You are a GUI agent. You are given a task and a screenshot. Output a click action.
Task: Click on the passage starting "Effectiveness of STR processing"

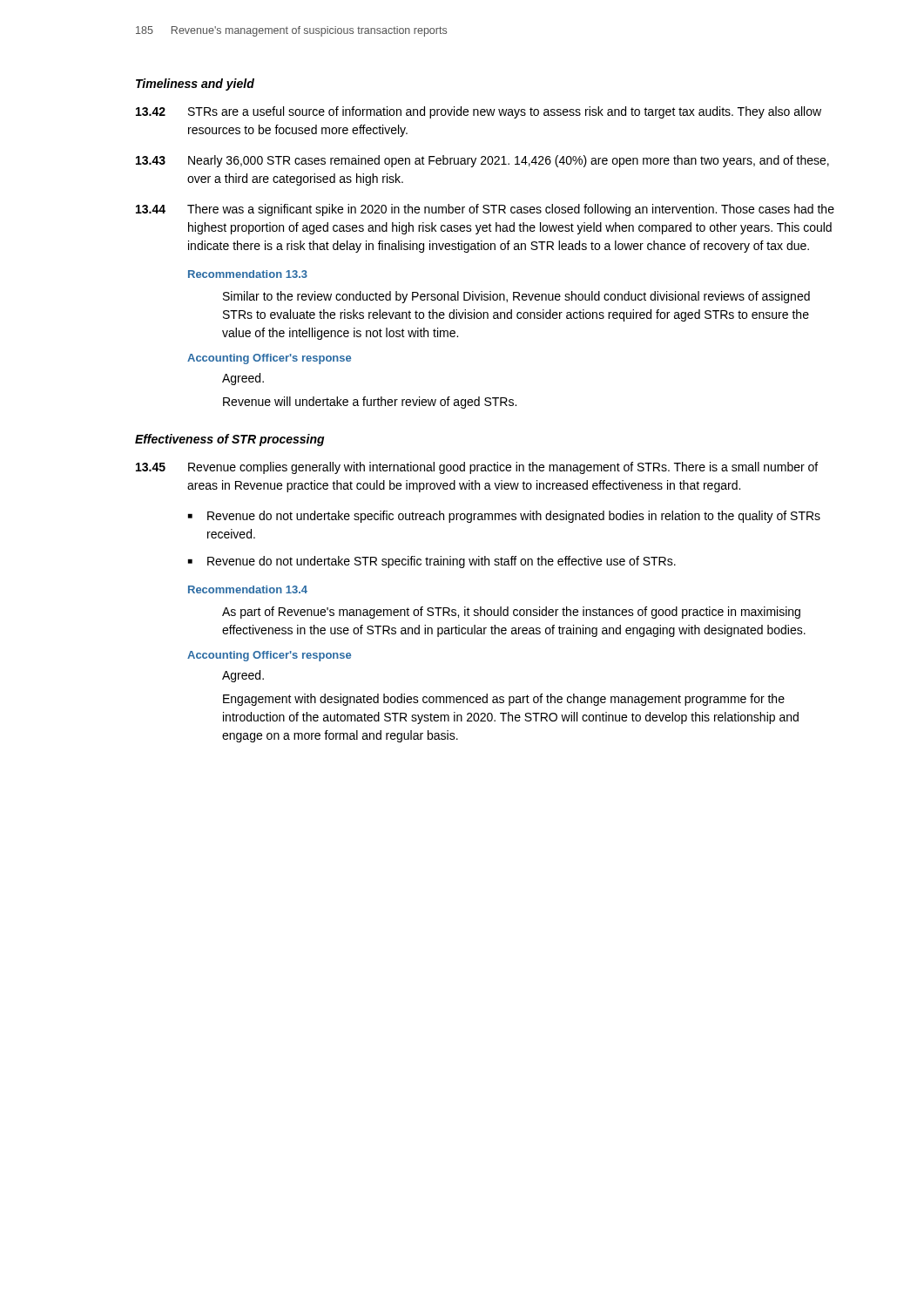[x=230, y=439]
